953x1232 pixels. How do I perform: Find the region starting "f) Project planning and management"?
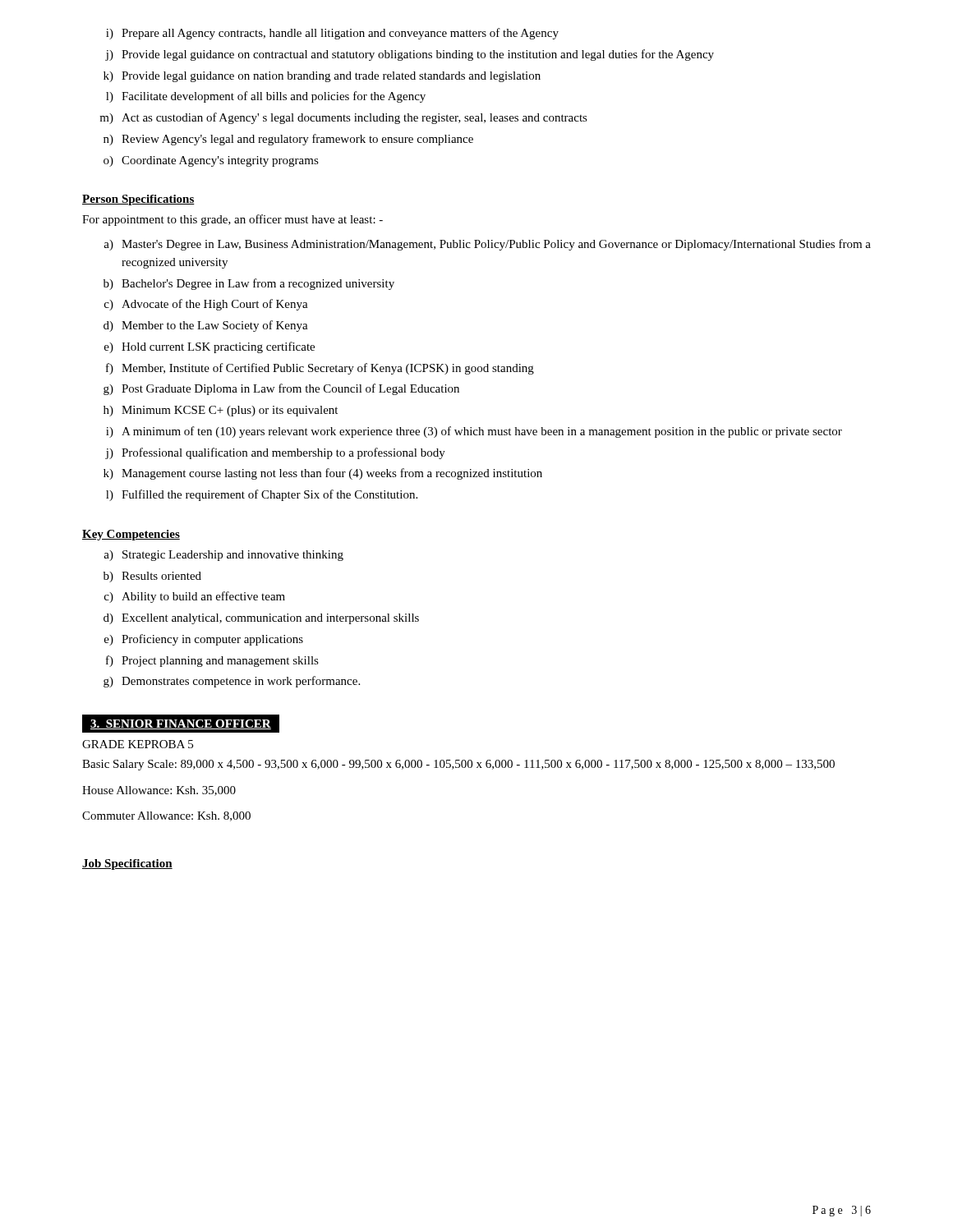click(x=212, y=661)
